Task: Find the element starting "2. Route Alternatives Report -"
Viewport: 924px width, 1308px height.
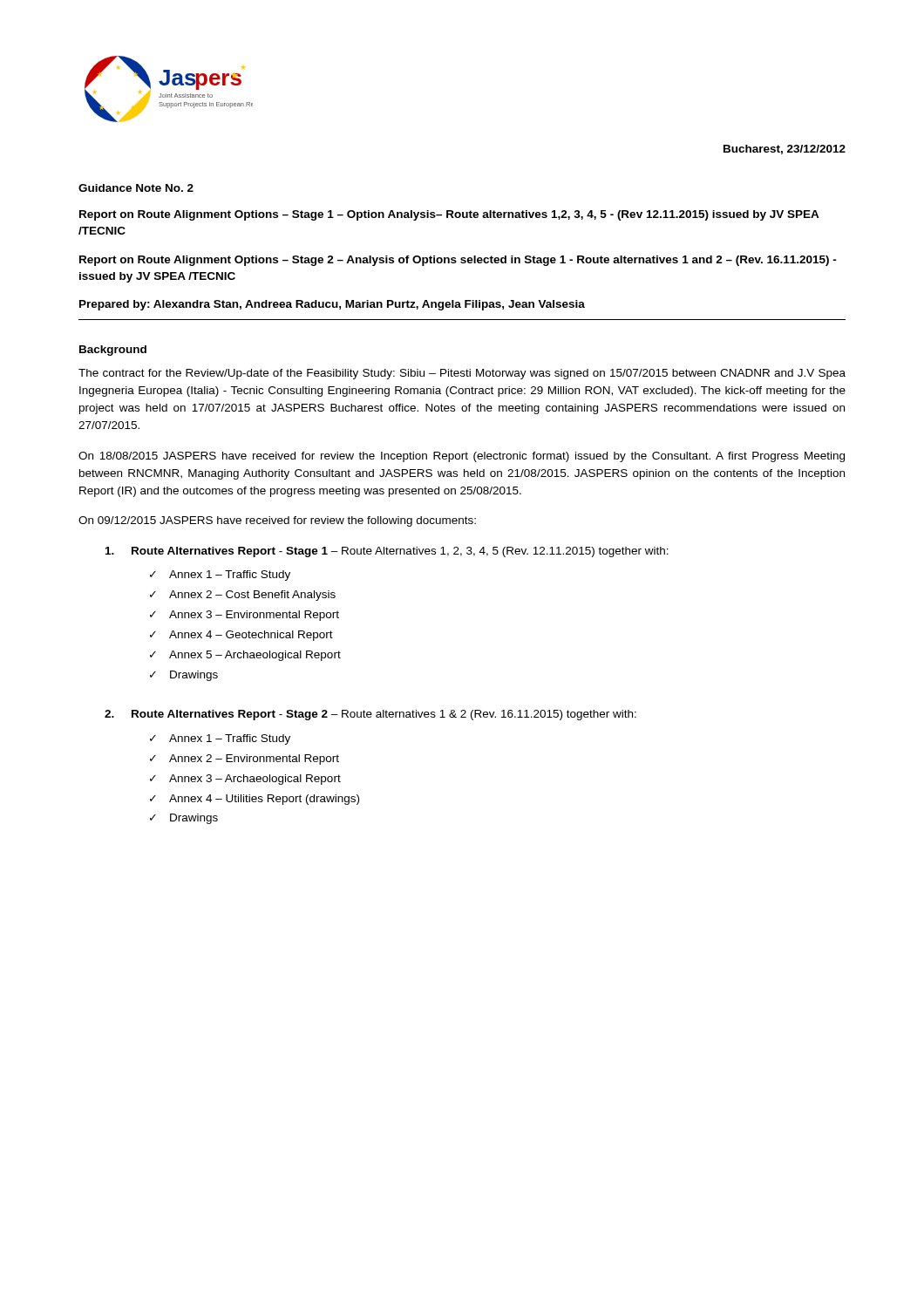Action: [x=370, y=715]
